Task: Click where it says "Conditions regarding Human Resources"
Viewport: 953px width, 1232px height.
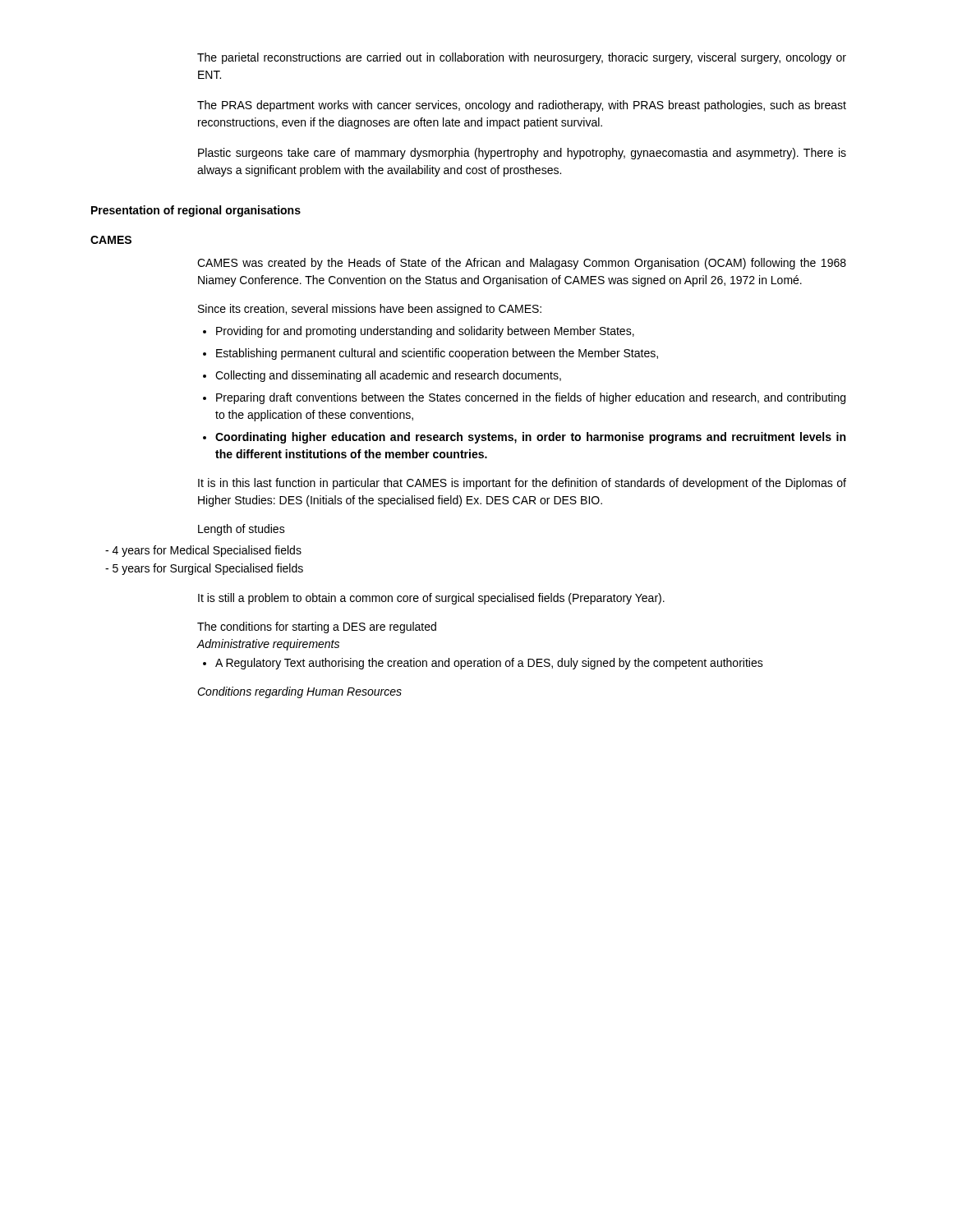Action: 299,691
